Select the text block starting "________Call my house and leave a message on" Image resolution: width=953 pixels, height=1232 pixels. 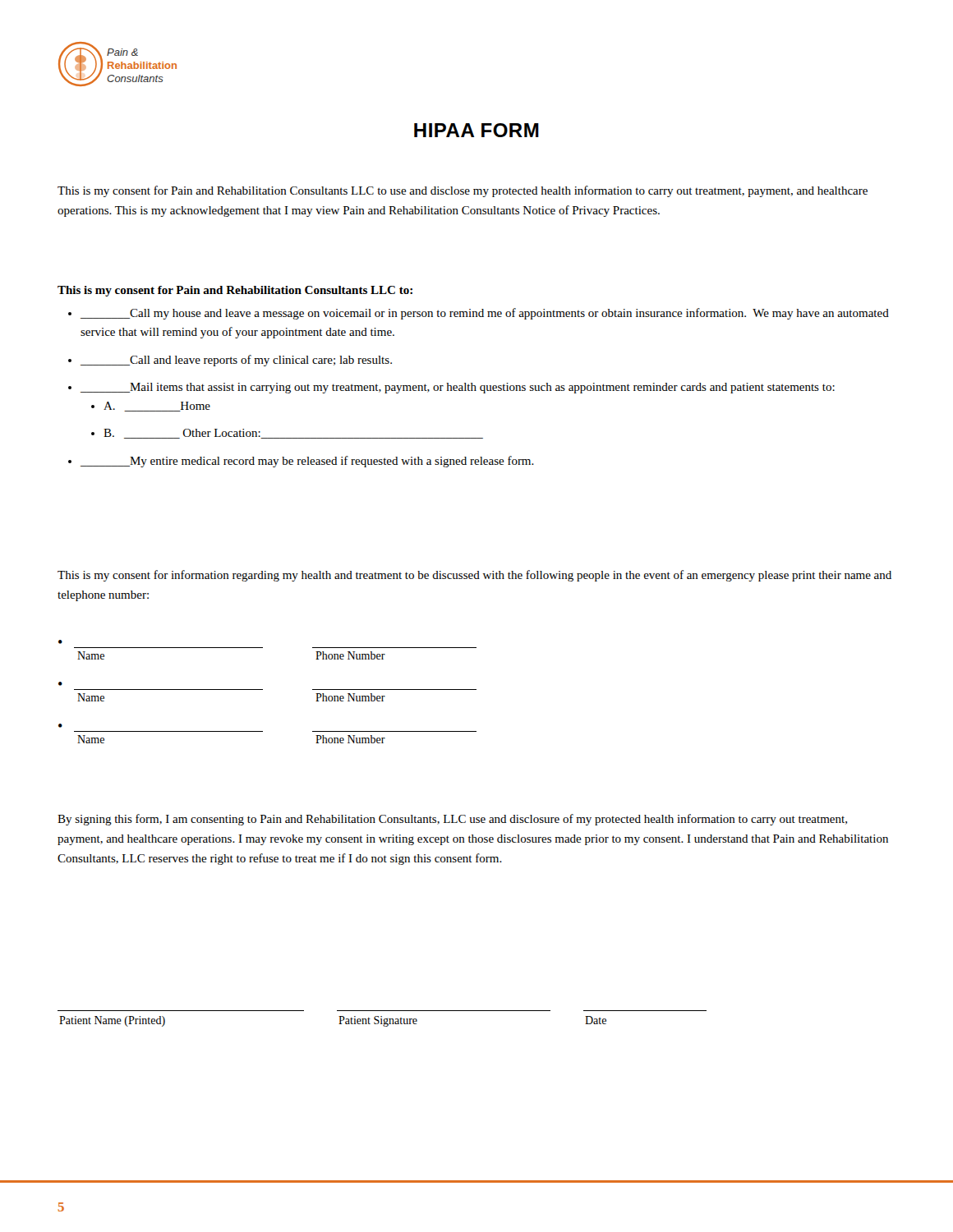pos(485,322)
